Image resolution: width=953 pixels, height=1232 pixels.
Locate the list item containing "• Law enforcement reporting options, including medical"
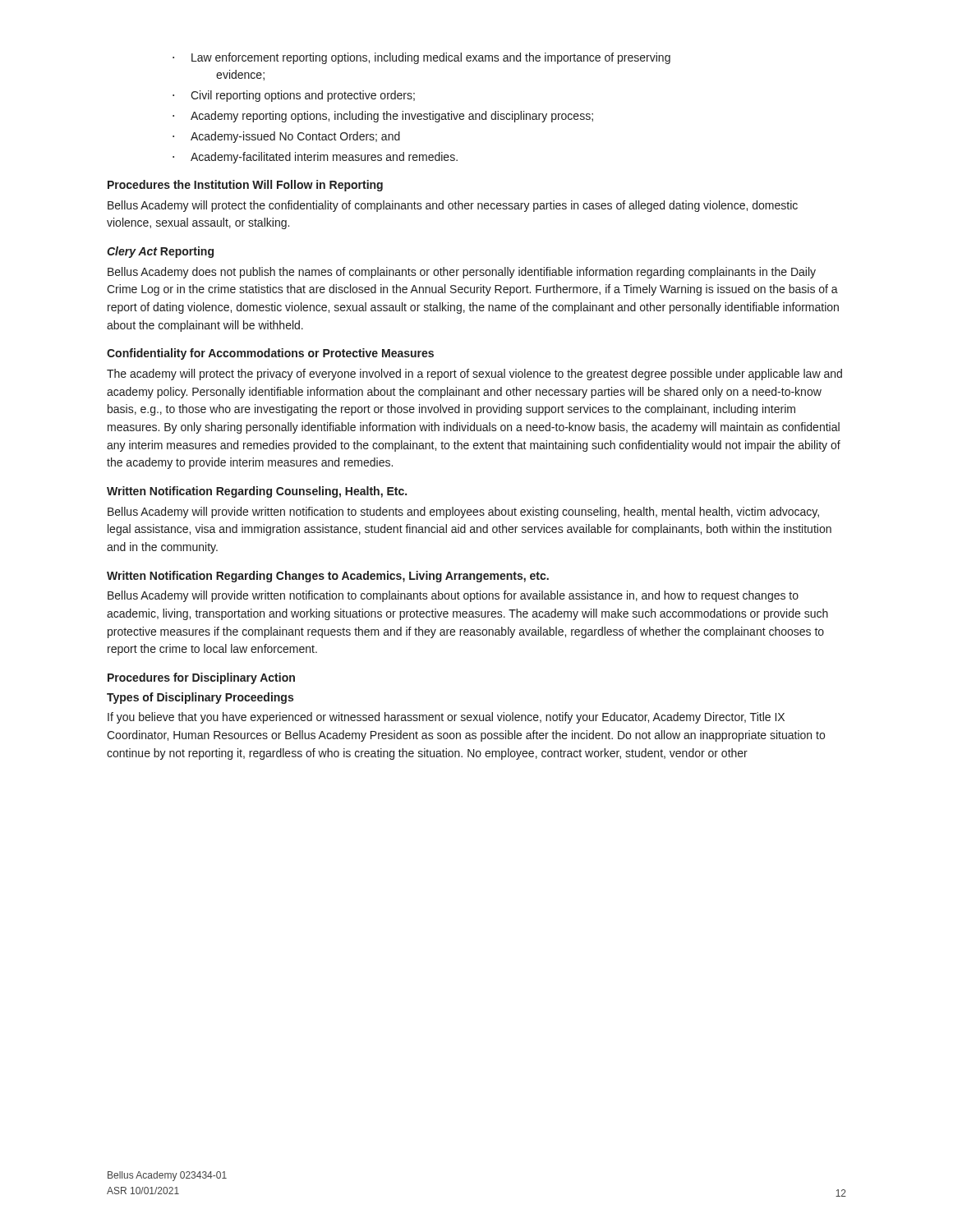pos(509,67)
